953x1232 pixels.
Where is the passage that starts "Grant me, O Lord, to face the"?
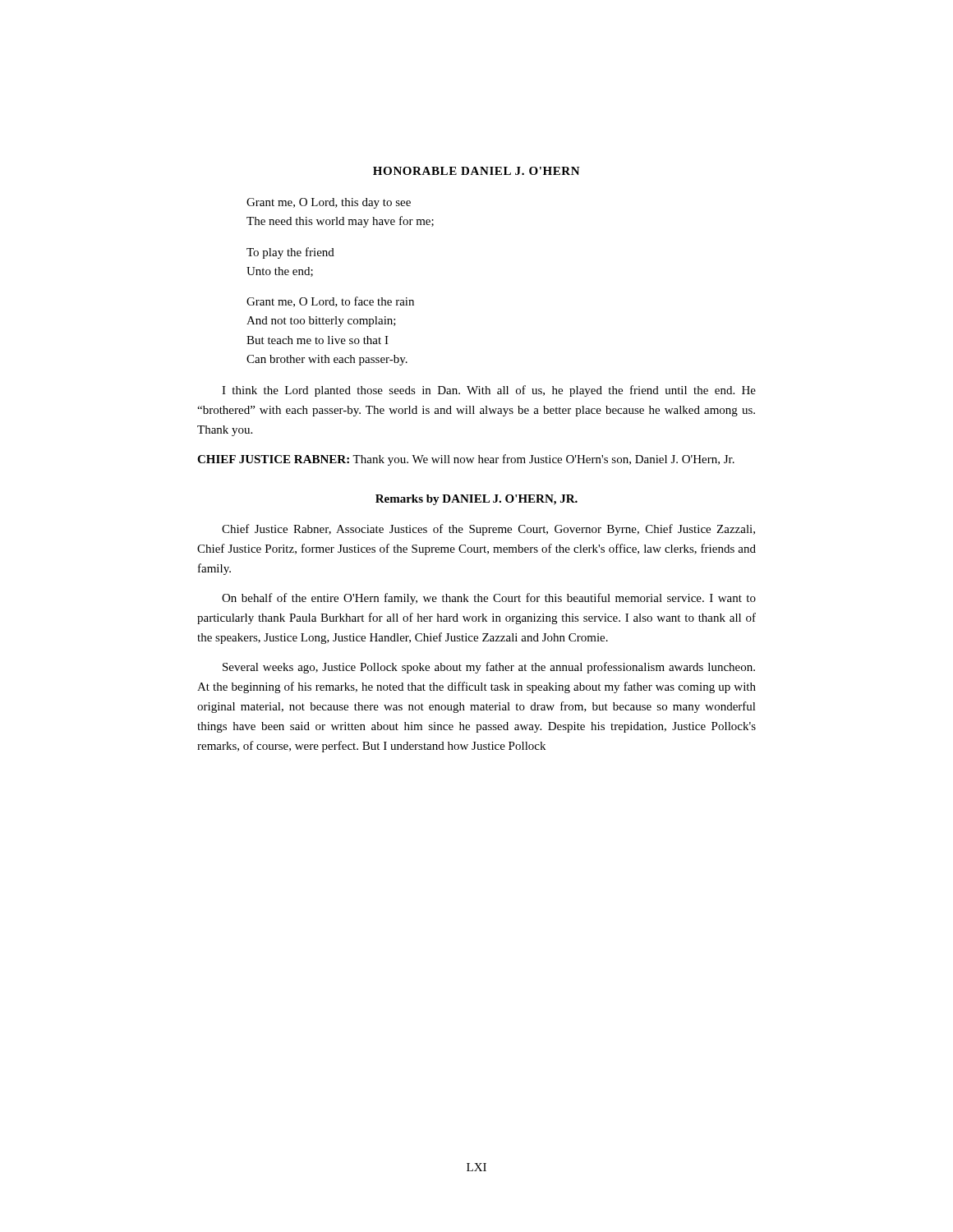[x=330, y=330]
